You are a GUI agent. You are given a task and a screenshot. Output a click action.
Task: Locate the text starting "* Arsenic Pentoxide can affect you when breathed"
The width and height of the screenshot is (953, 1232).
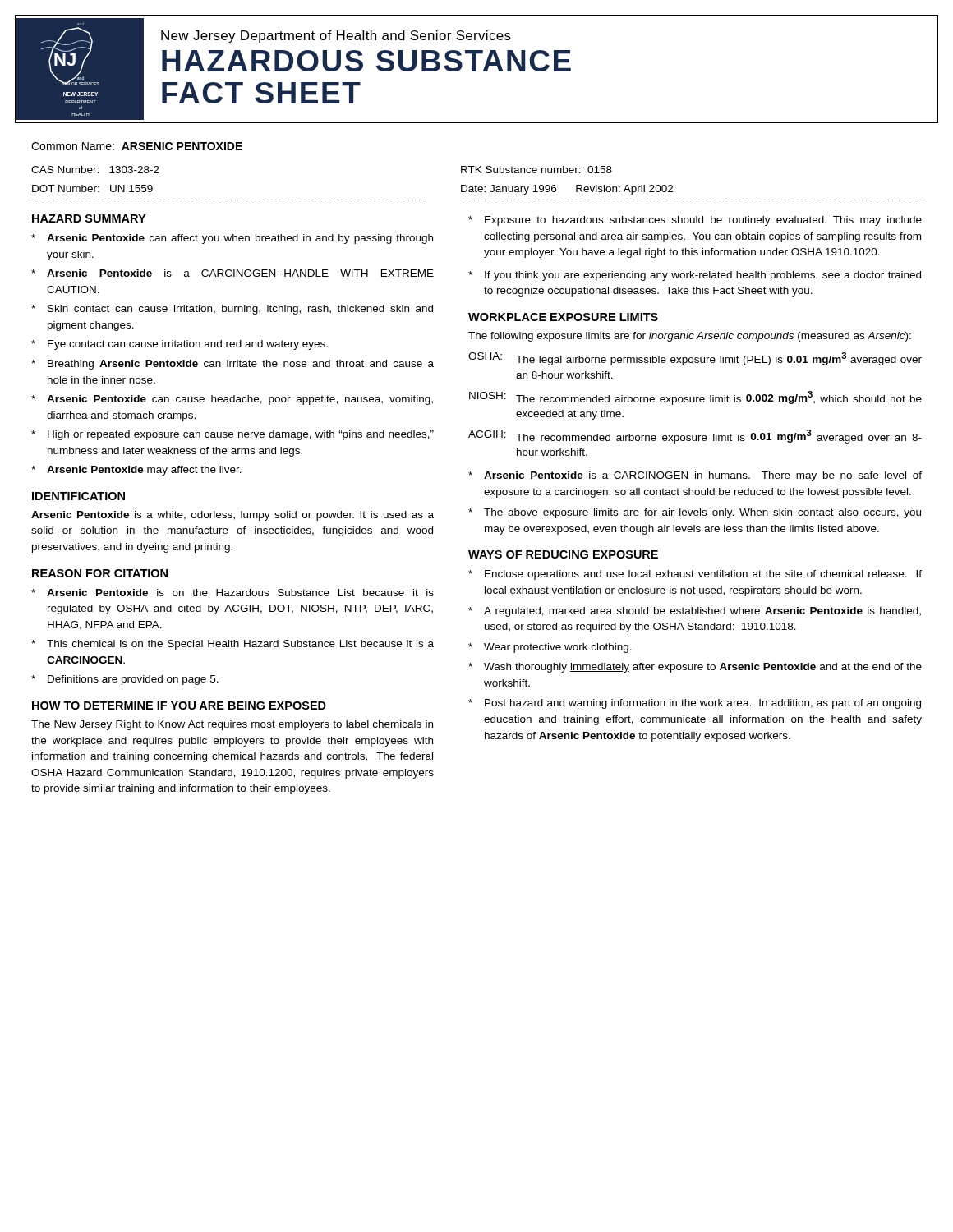(233, 246)
